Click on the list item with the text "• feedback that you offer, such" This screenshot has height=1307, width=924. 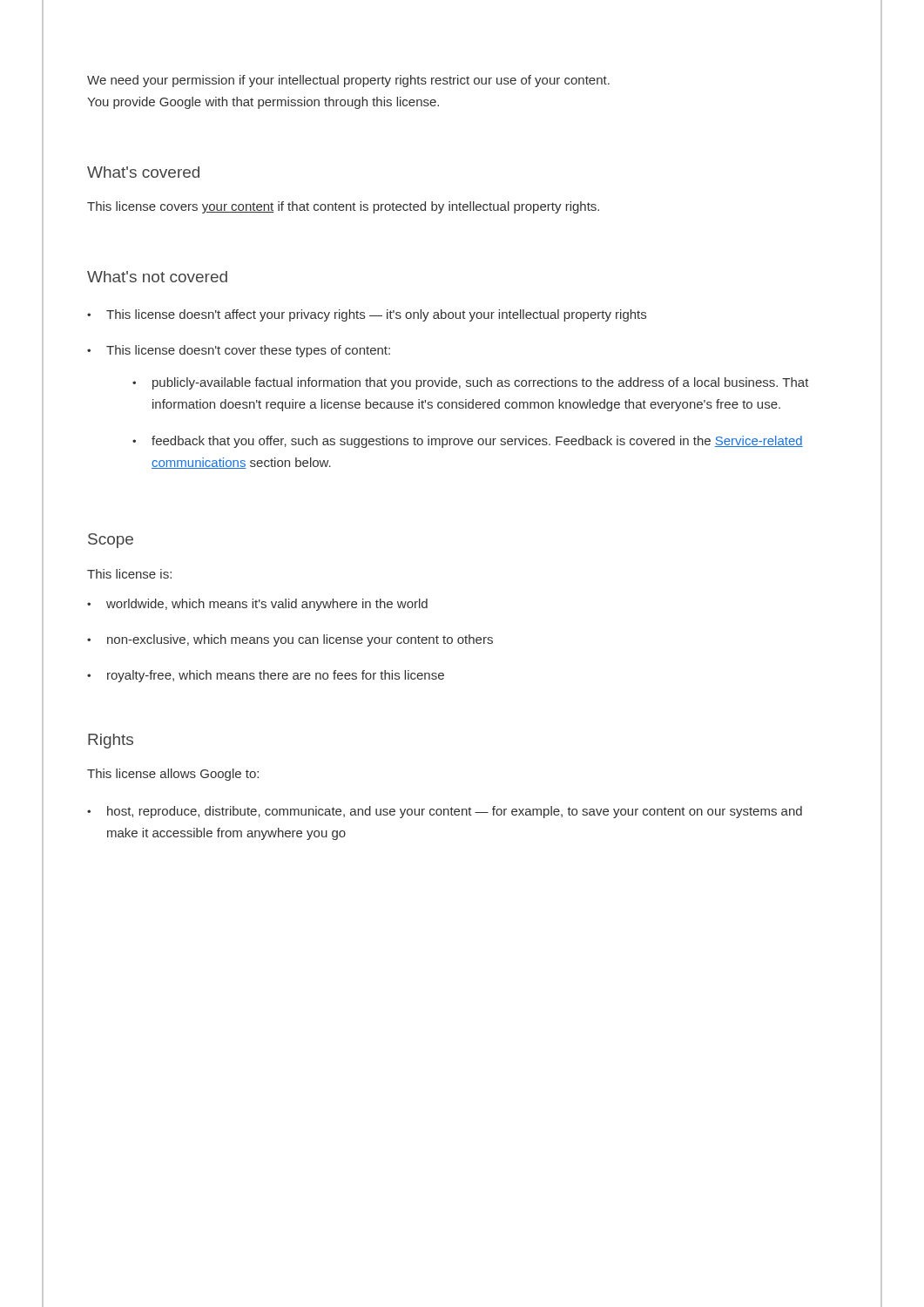(485, 452)
